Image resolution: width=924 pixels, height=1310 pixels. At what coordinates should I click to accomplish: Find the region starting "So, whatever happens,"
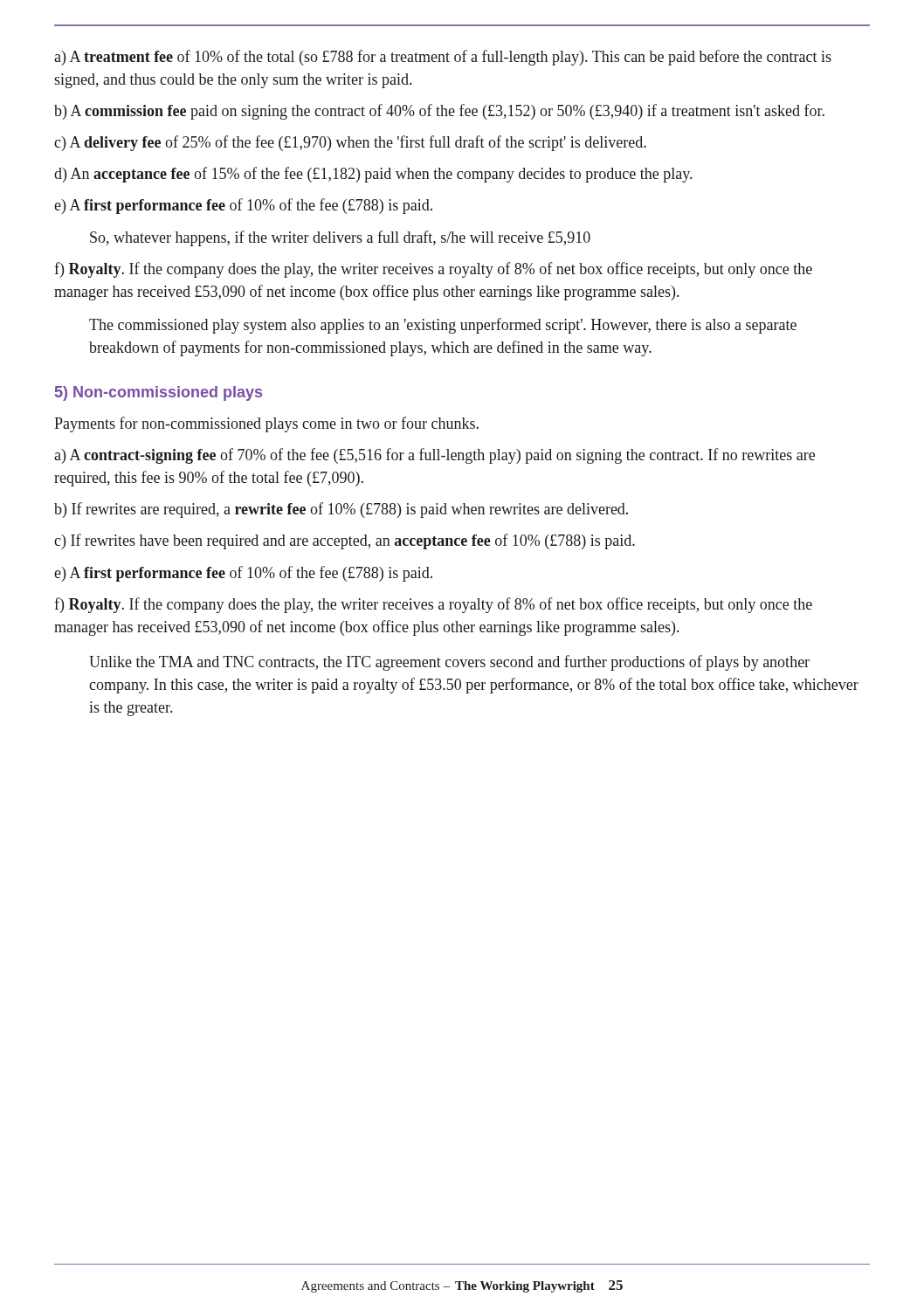click(340, 237)
